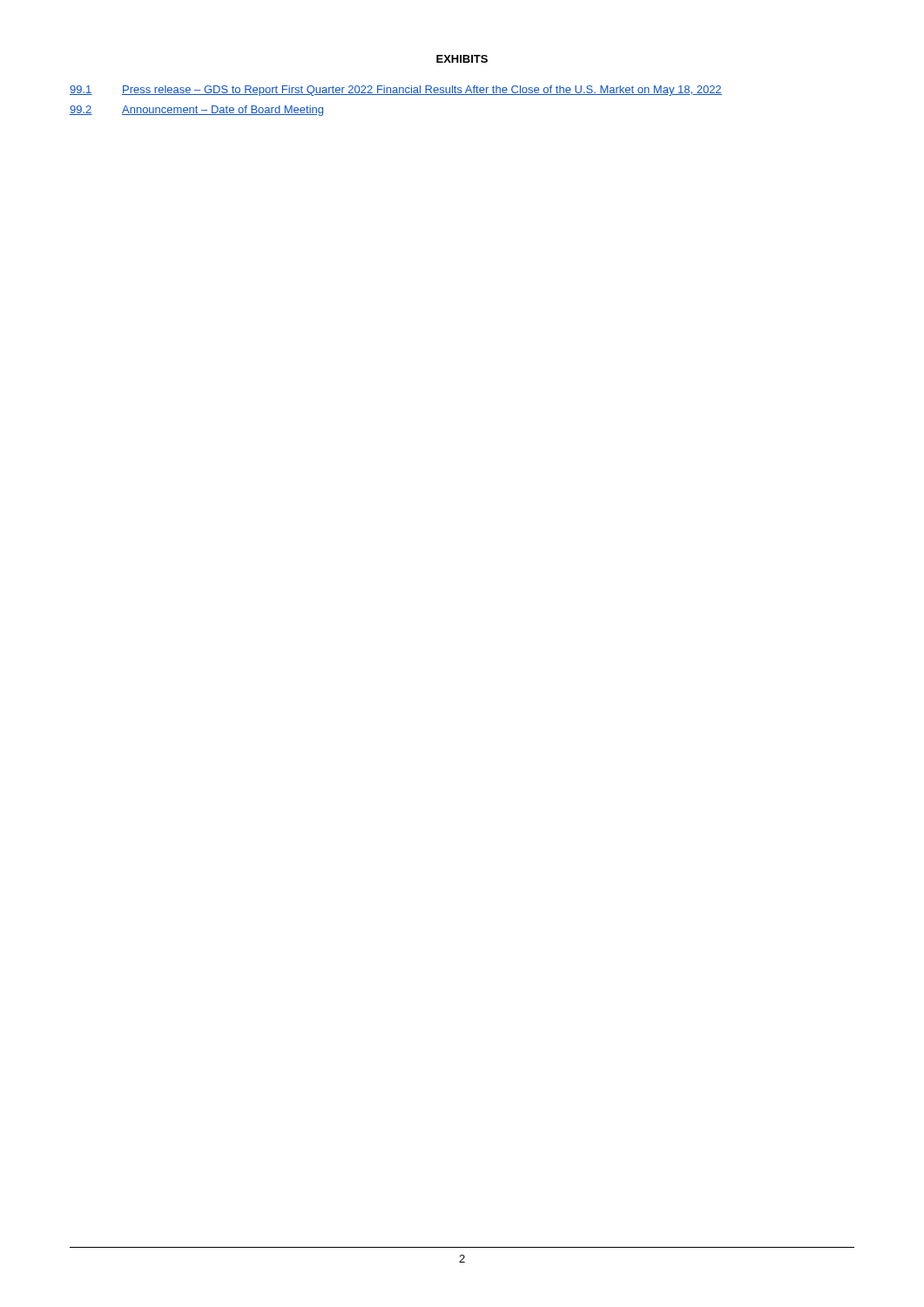Viewport: 924px width, 1307px height.
Task: Navigate to the element starting "99.1 Press release – GDS to Report"
Action: [396, 89]
